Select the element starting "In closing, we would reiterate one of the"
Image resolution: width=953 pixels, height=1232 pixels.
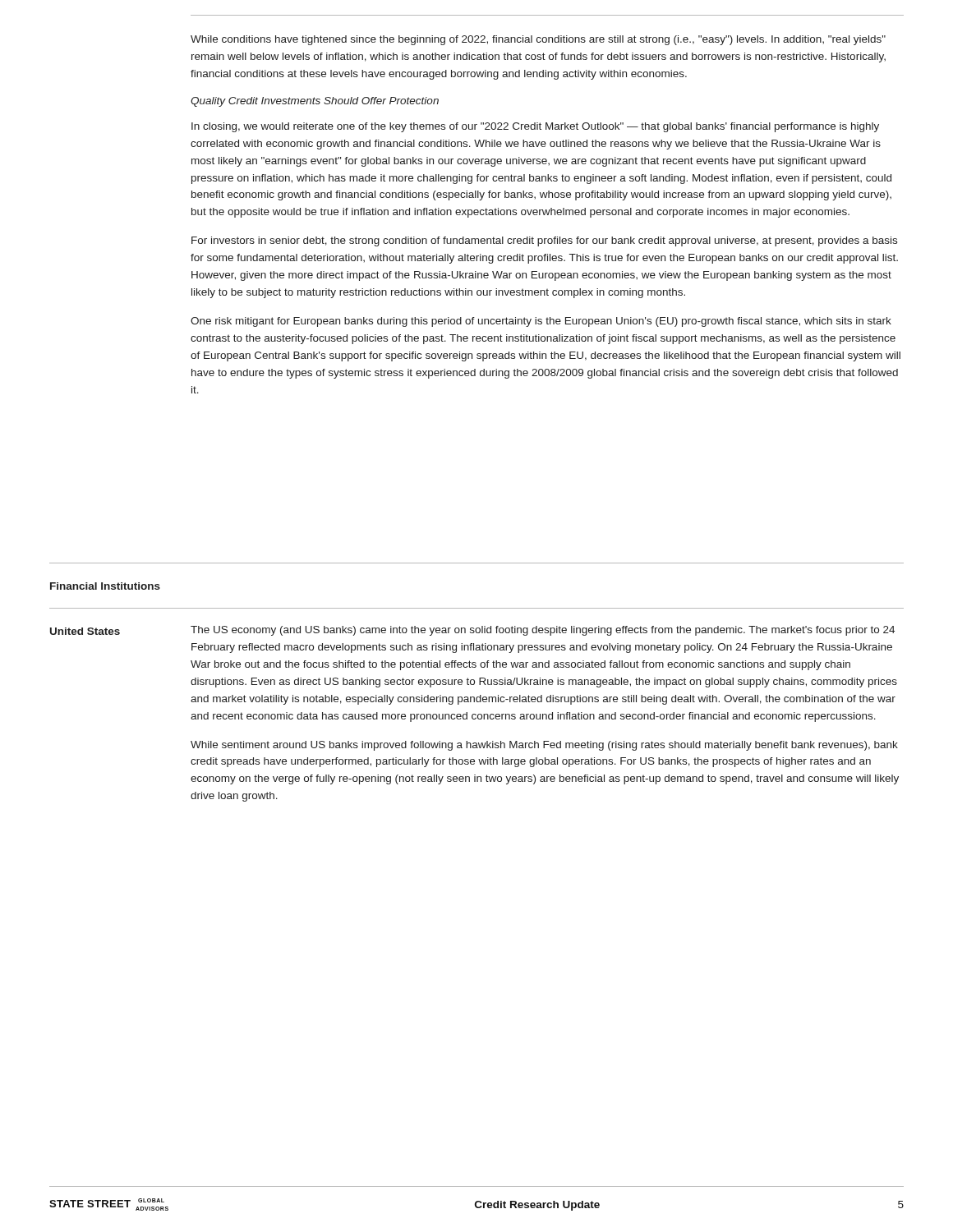click(x=541, y=169)
